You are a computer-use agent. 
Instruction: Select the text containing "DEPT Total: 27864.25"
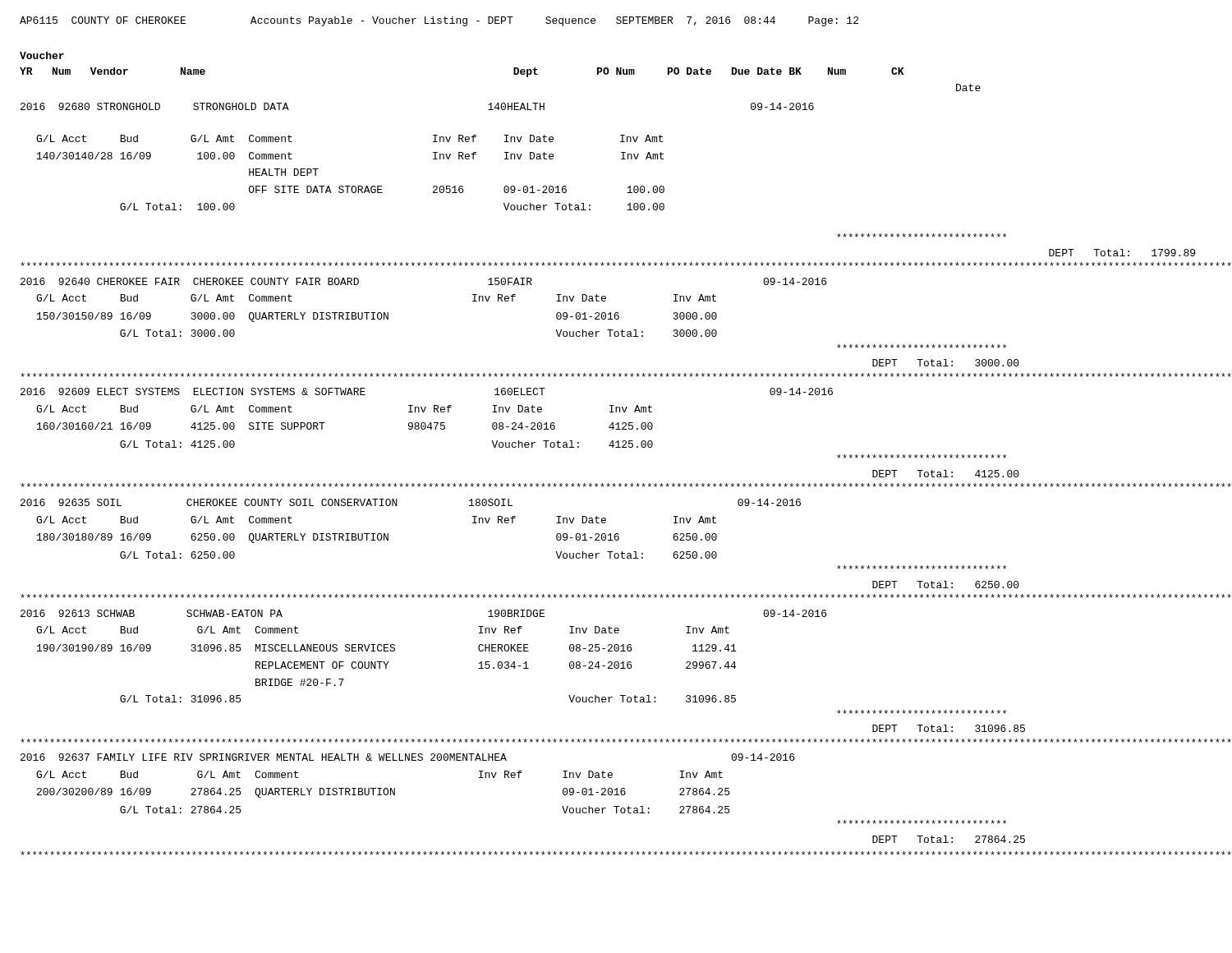[523, 840]
